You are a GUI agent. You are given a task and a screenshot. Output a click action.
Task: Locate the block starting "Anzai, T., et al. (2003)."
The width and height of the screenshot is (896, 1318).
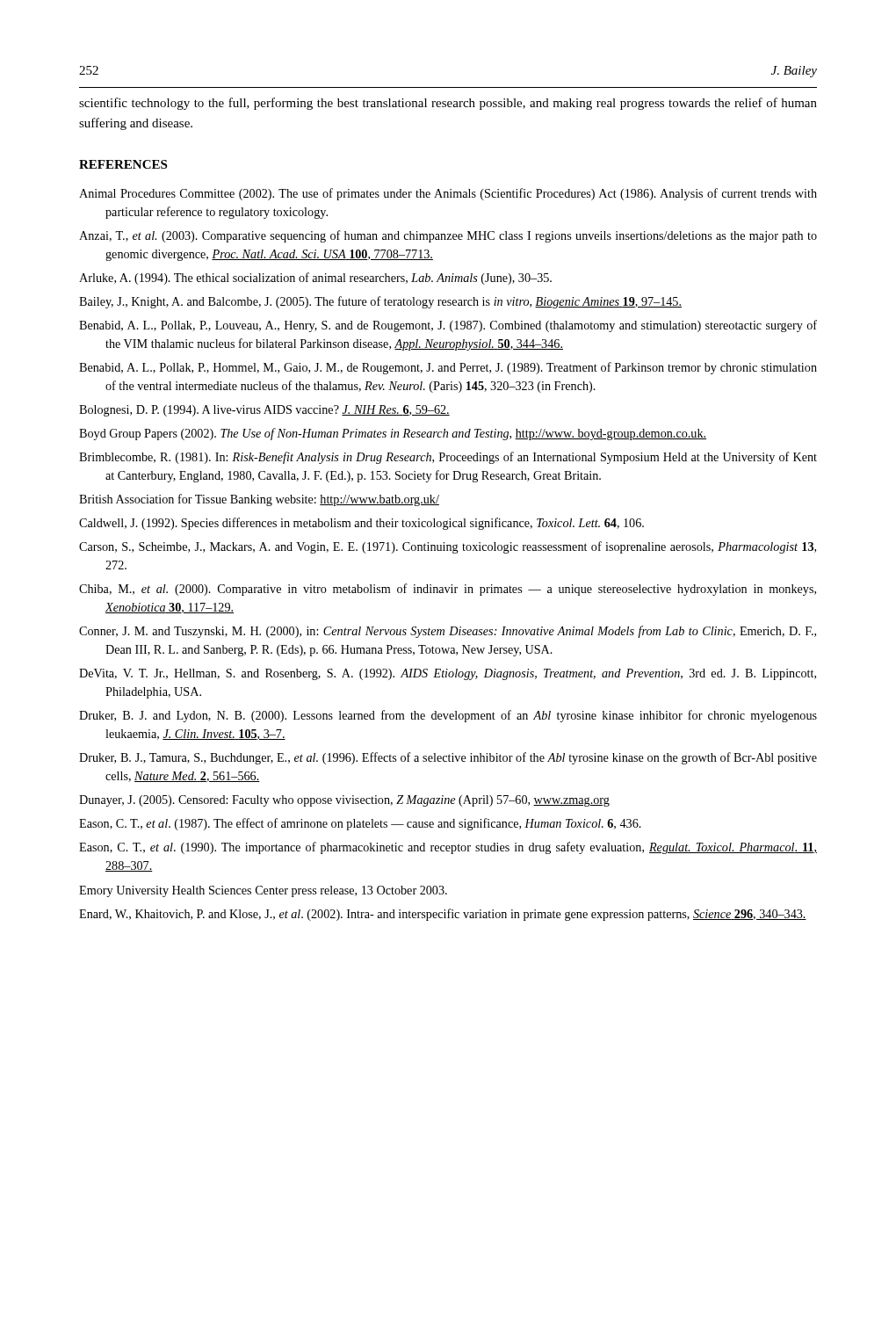[x=448, y=245]
